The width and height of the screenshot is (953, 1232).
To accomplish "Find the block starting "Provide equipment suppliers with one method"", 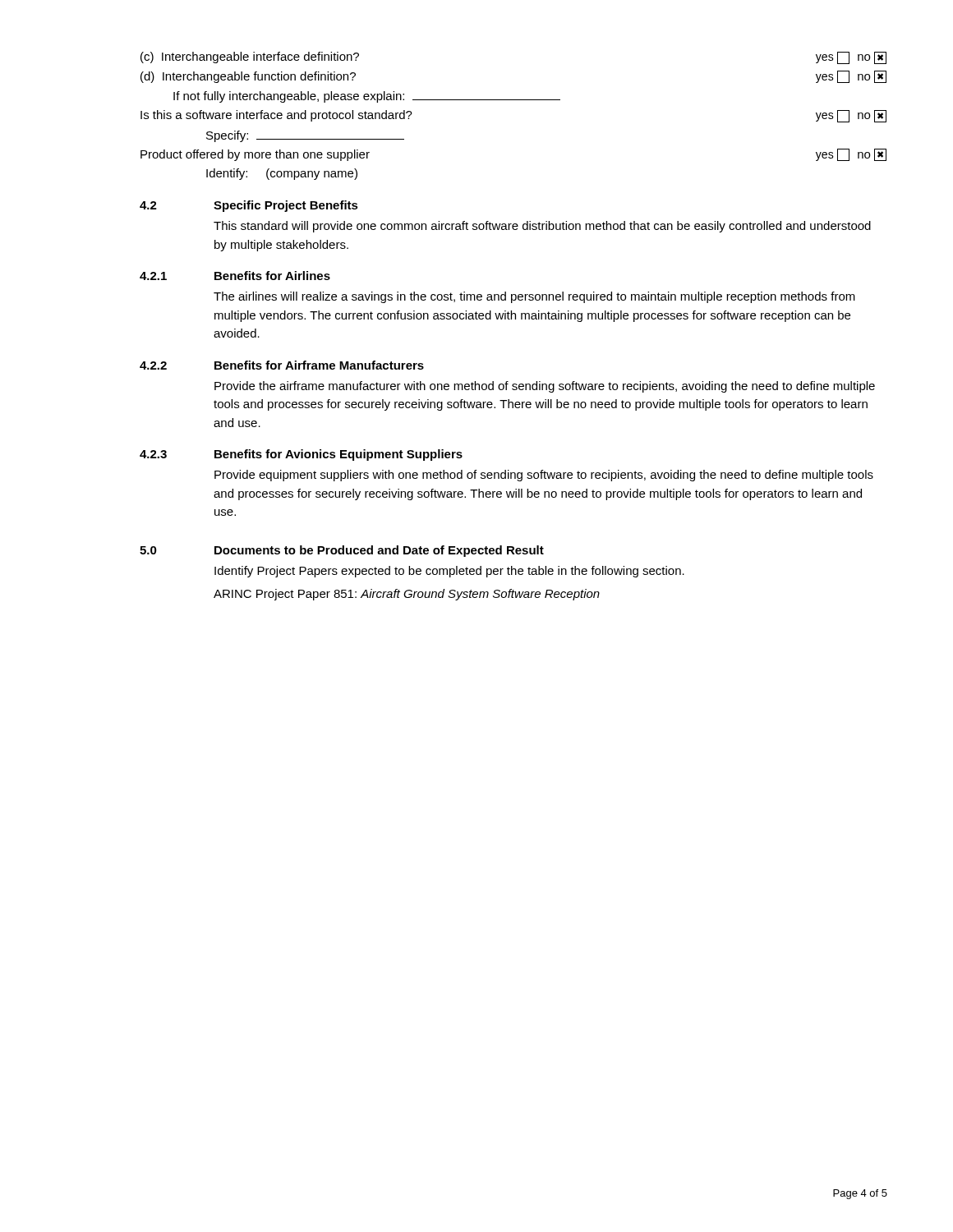I will coord(550,494).
